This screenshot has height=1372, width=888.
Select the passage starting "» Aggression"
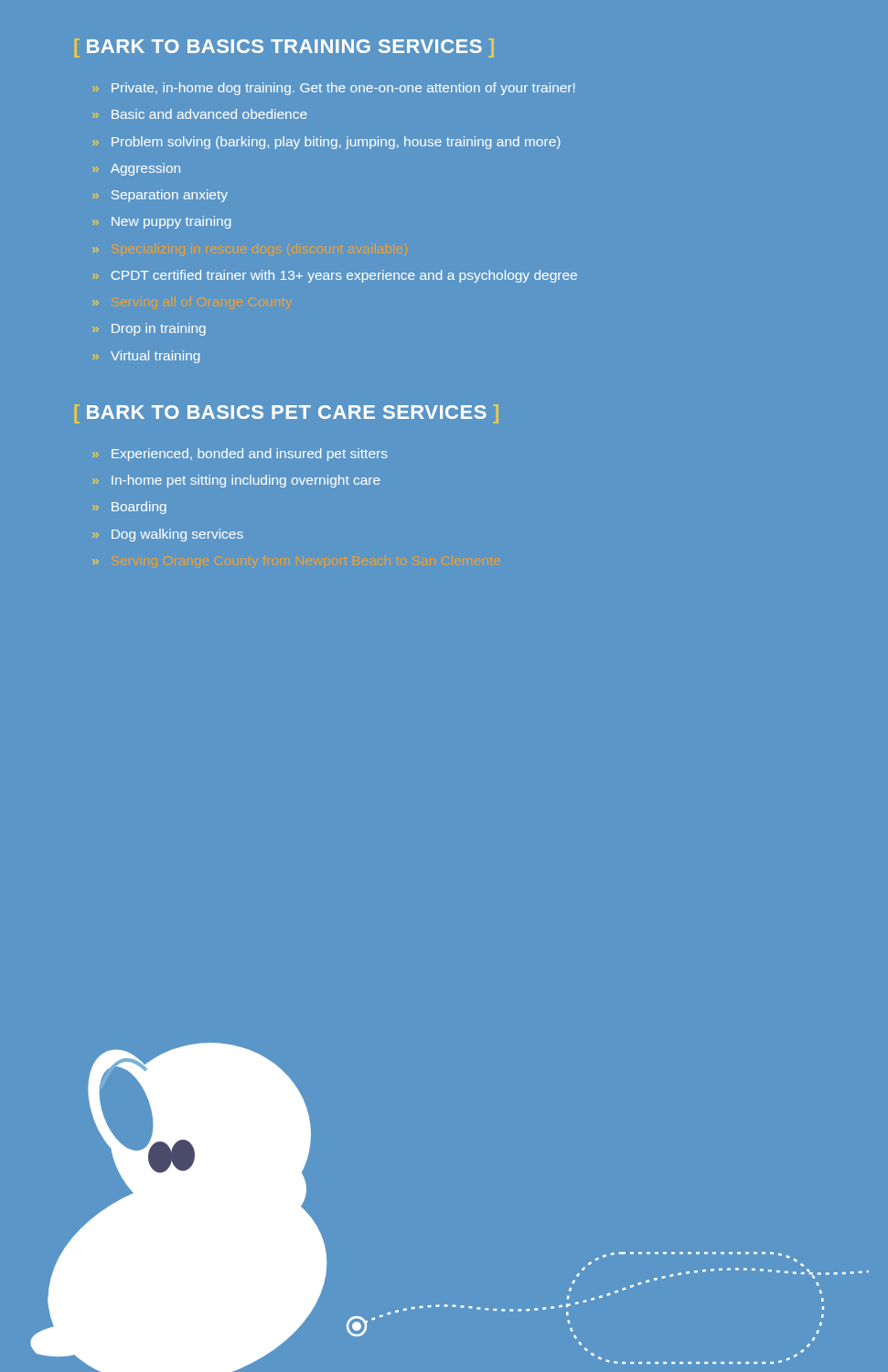136,168
